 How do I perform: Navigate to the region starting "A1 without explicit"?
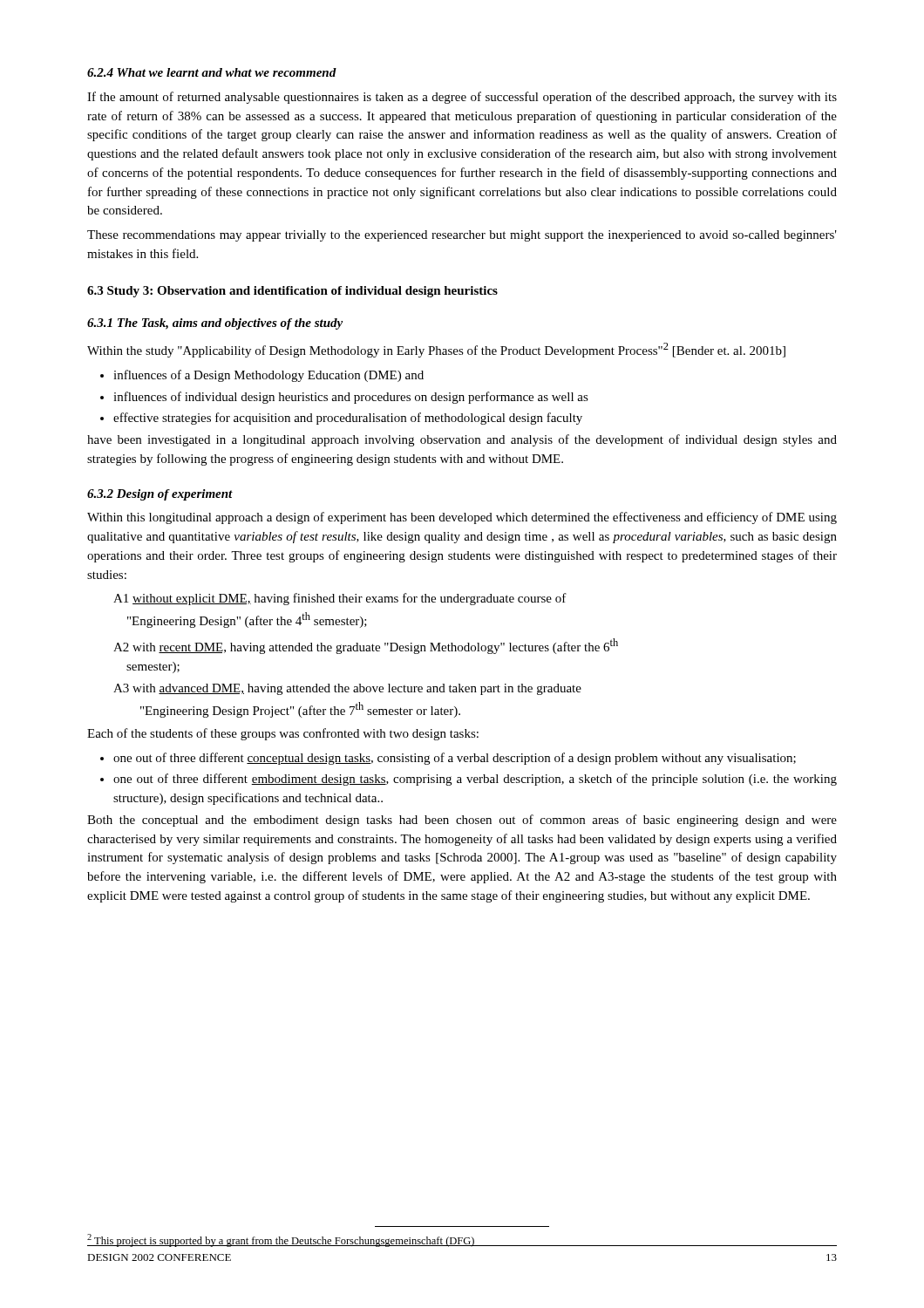point(475,655)
